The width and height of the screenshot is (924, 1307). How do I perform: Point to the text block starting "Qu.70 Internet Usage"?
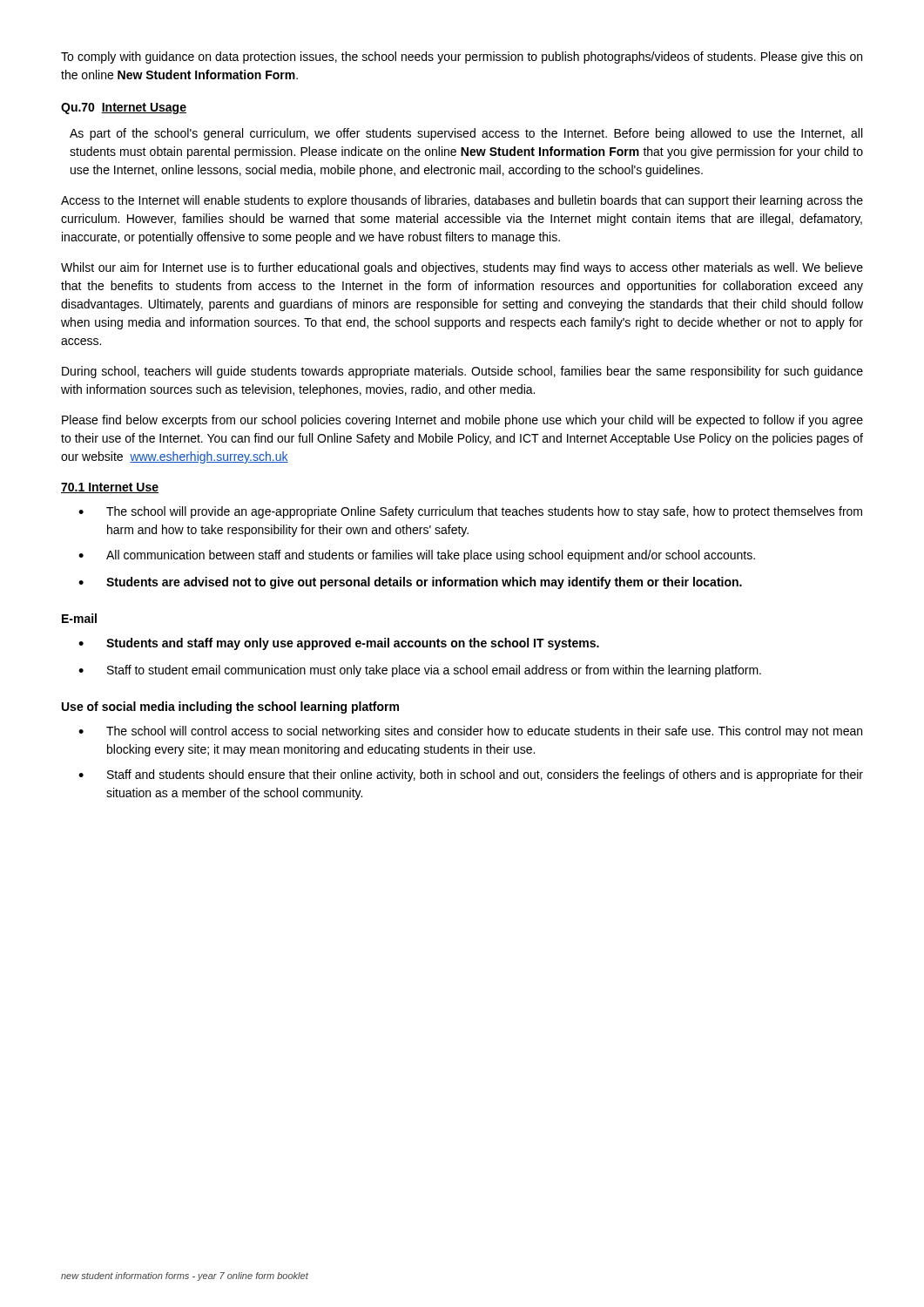[x=124, y=107]
